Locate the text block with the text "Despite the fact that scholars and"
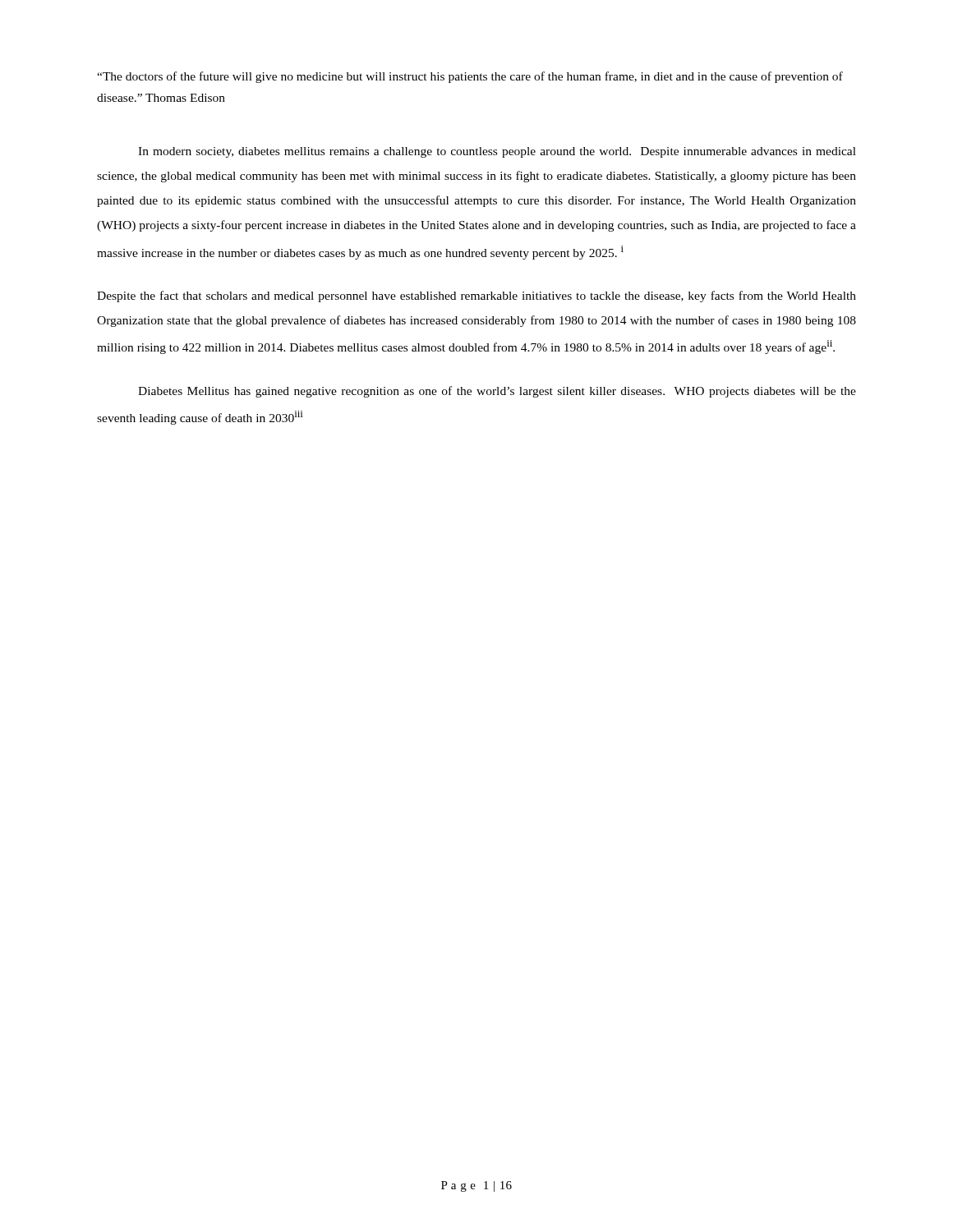Viewport: 953px width, 1232px height. click(x=476, y=321)
